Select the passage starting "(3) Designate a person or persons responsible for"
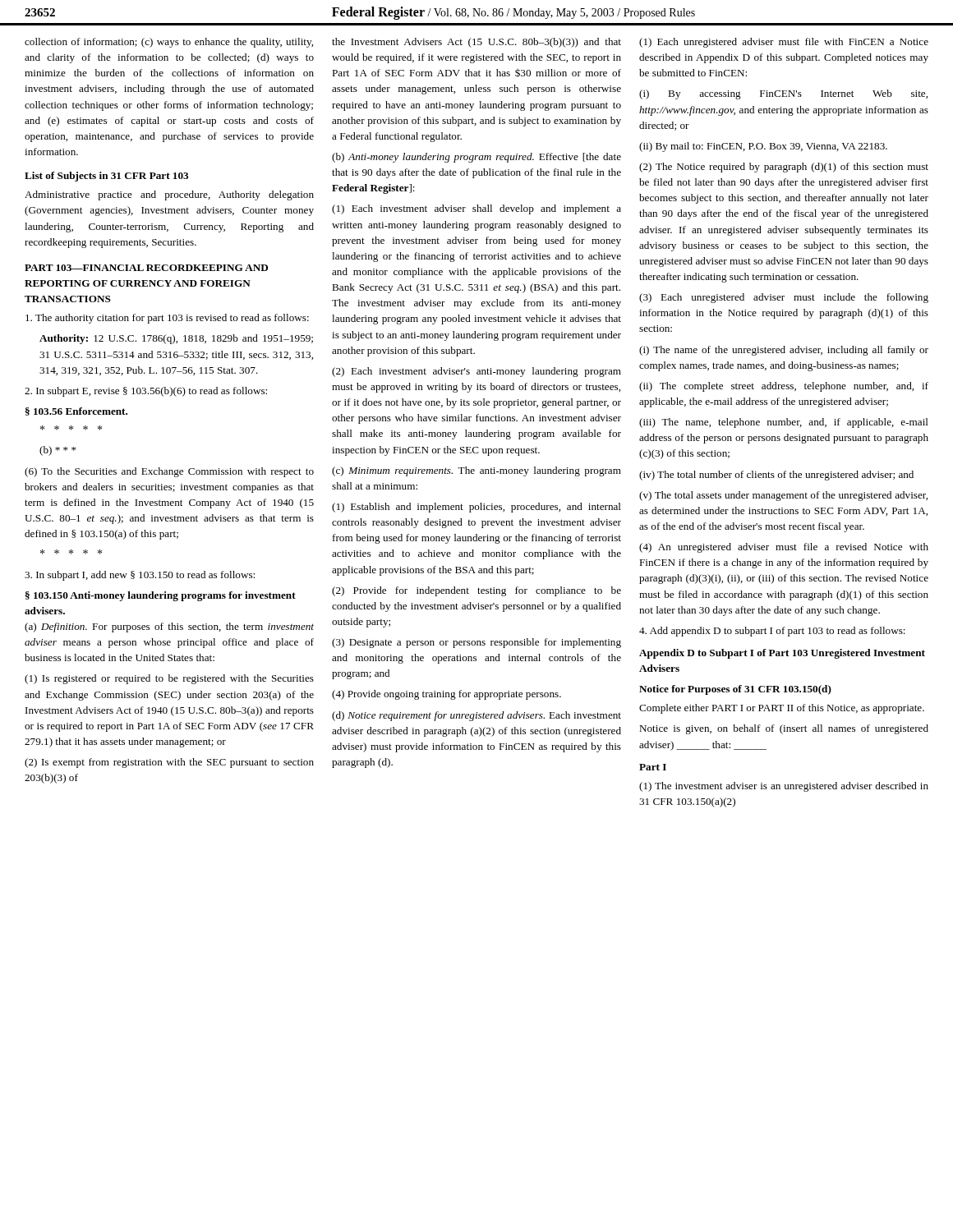 [476, 658]
